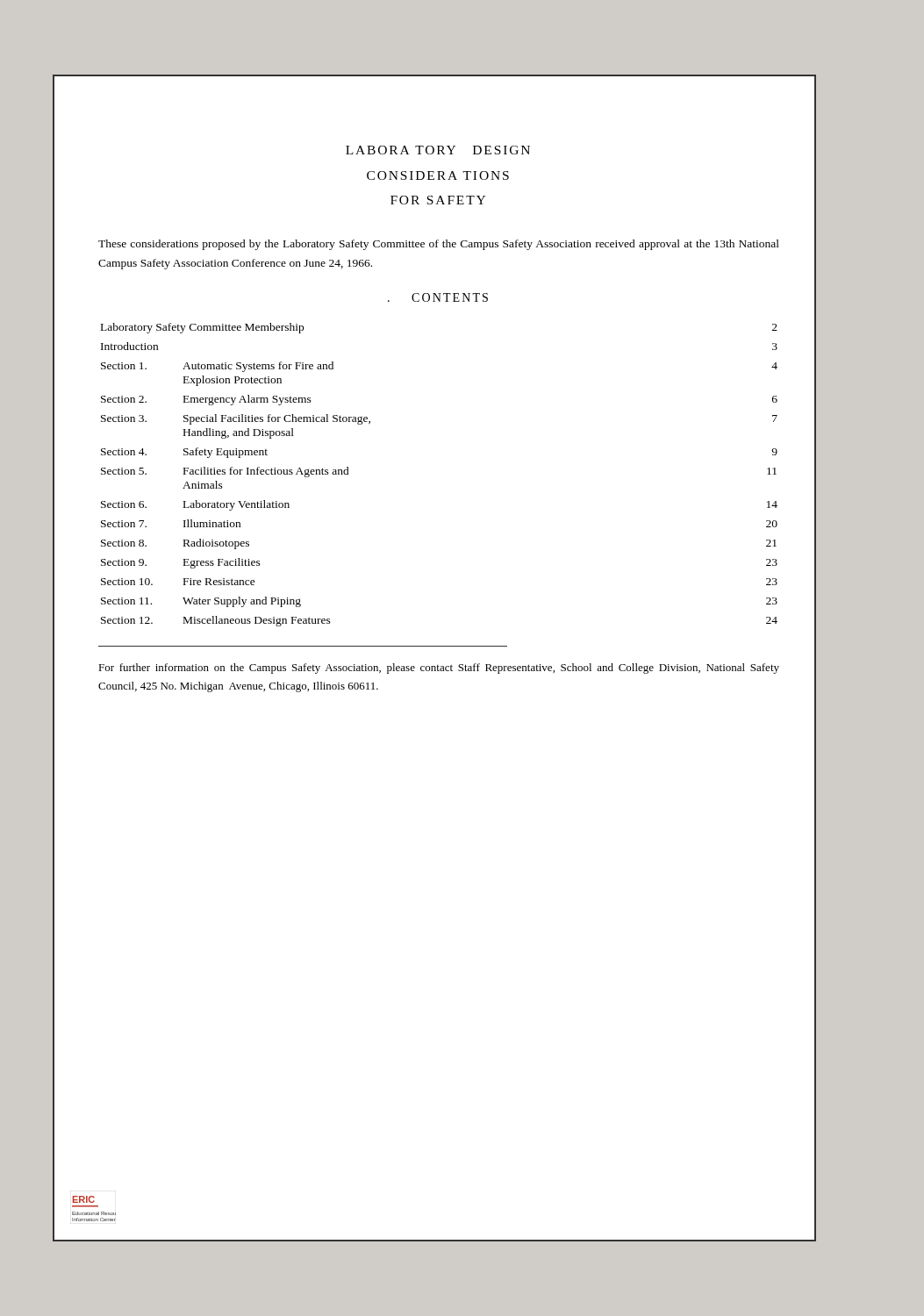Where does it say "Section 7. Illumination 20"?
Screen dimensions: 1316x924
tap(122, 523)
